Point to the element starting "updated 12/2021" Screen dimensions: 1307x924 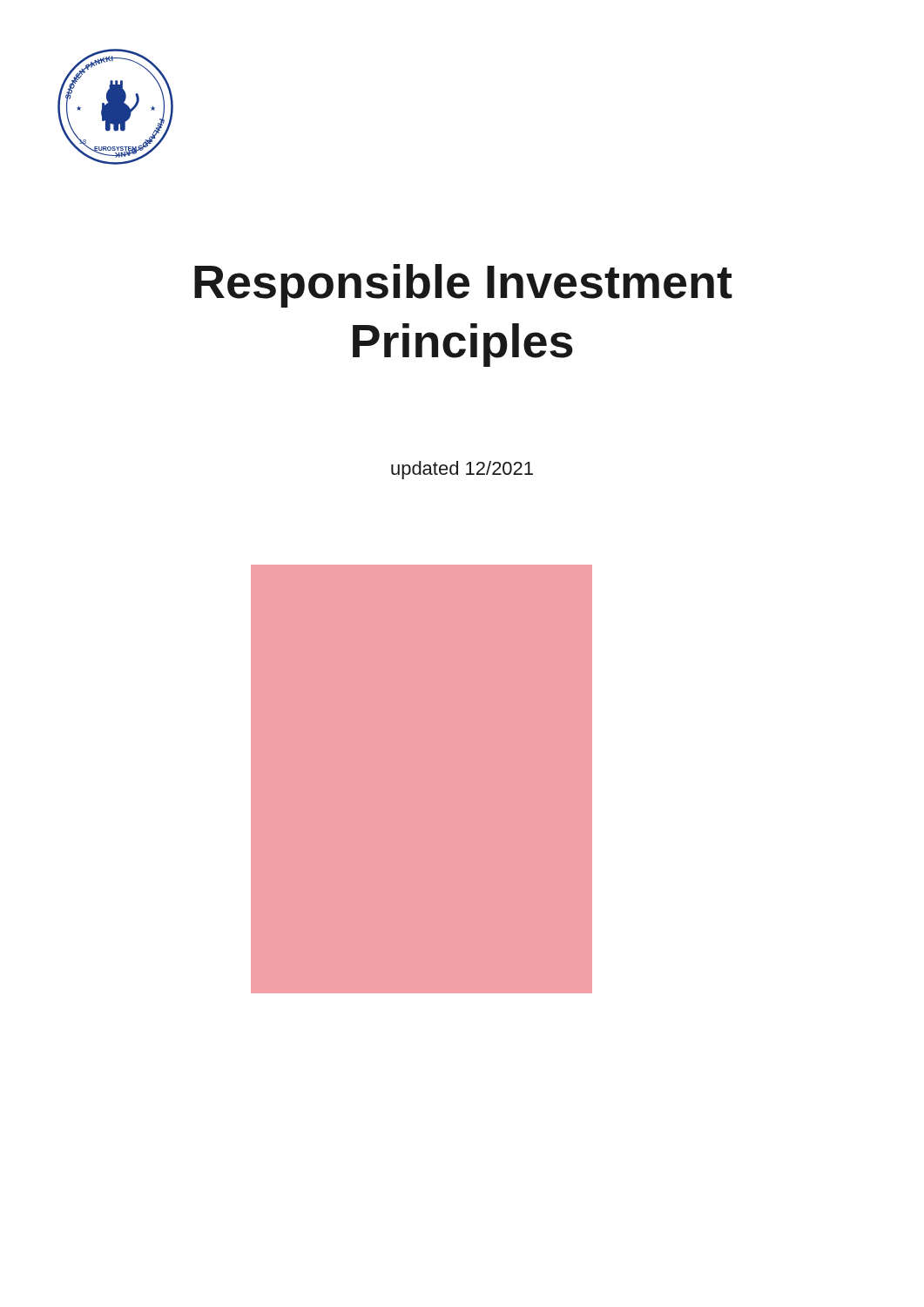[x=462, y=469]
